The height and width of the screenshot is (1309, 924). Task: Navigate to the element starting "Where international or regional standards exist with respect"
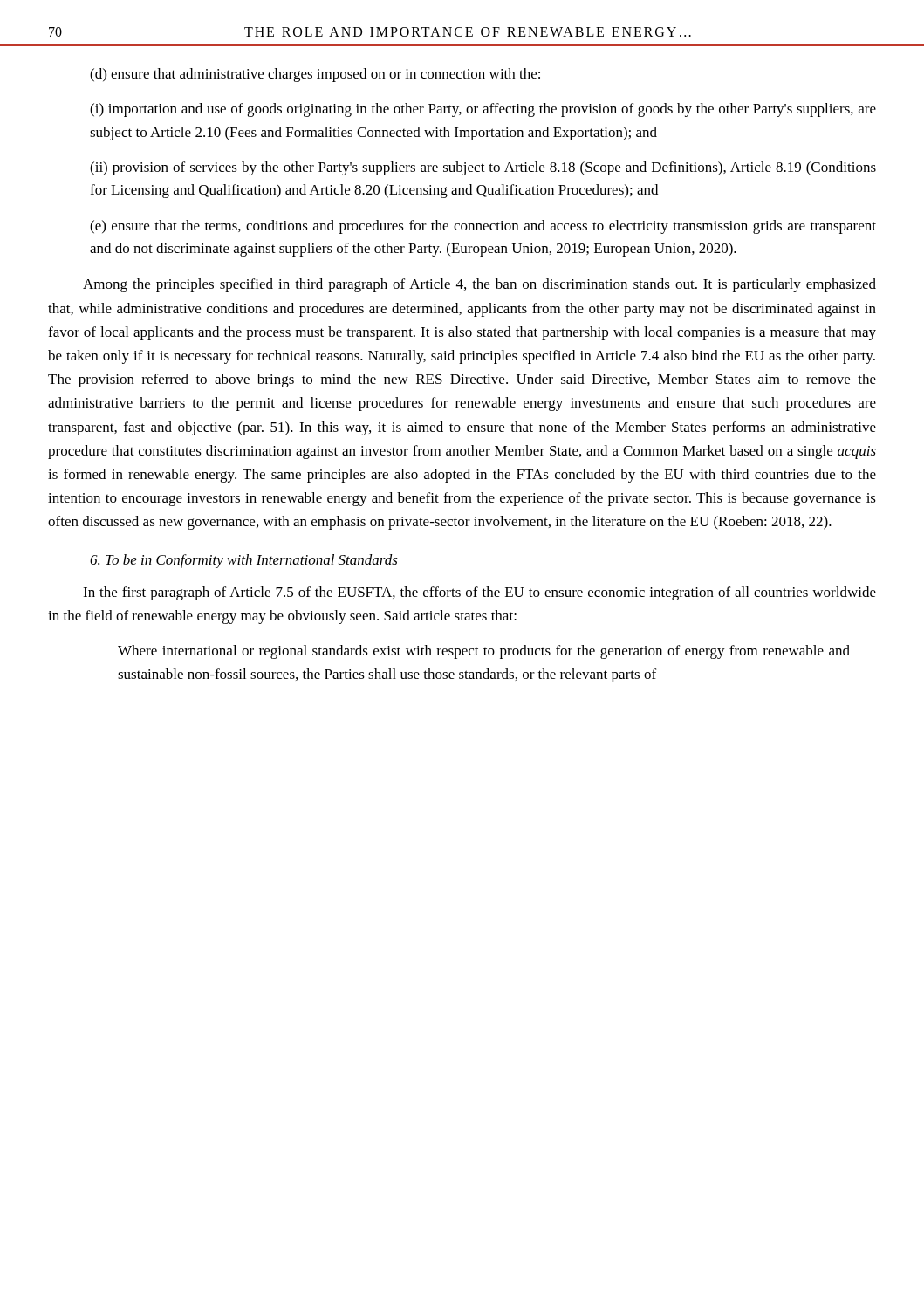pyautogui.click(x=484, y=662)
